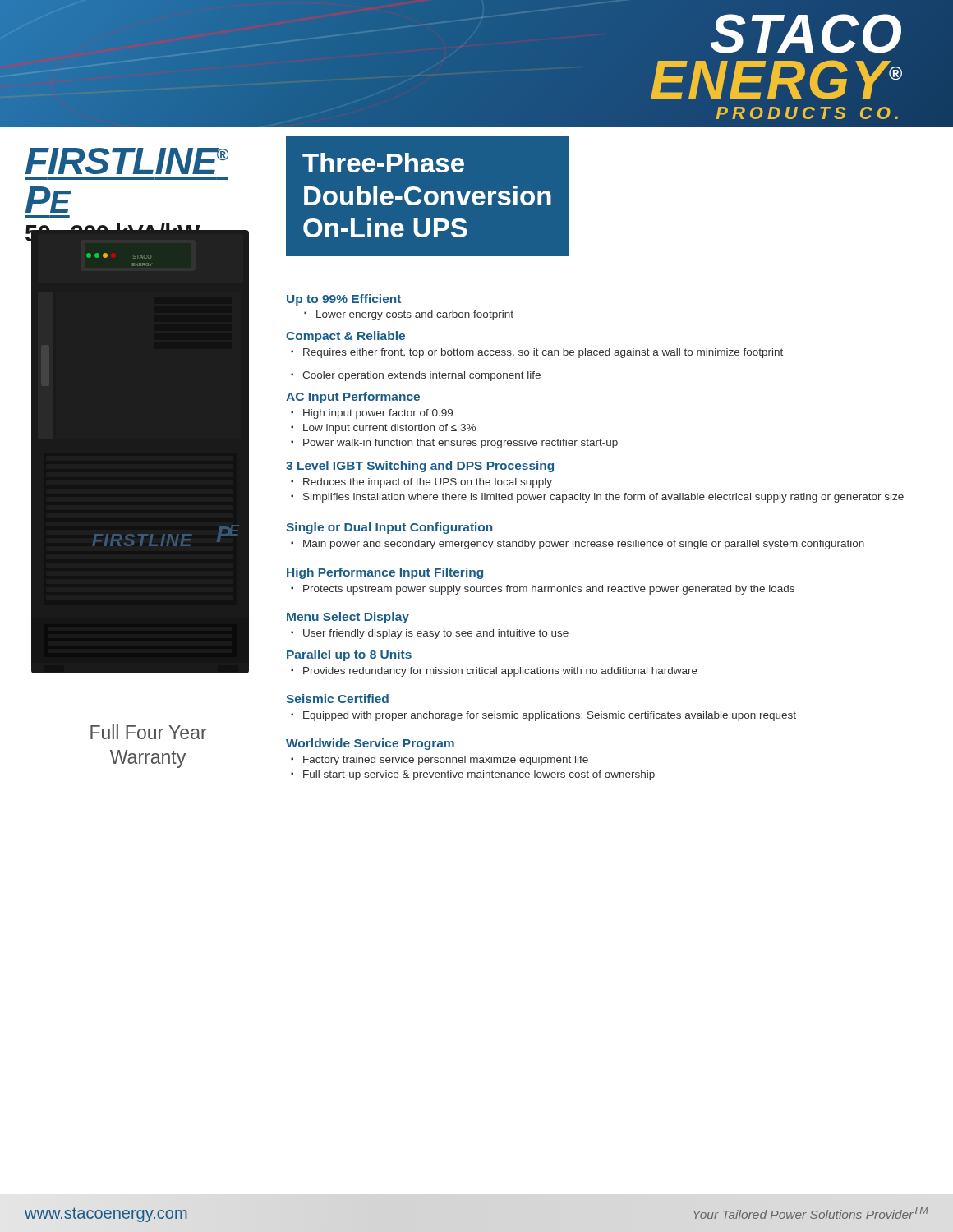Navigate to the block starting "High Performance Input Filtering"

point(385,572)
